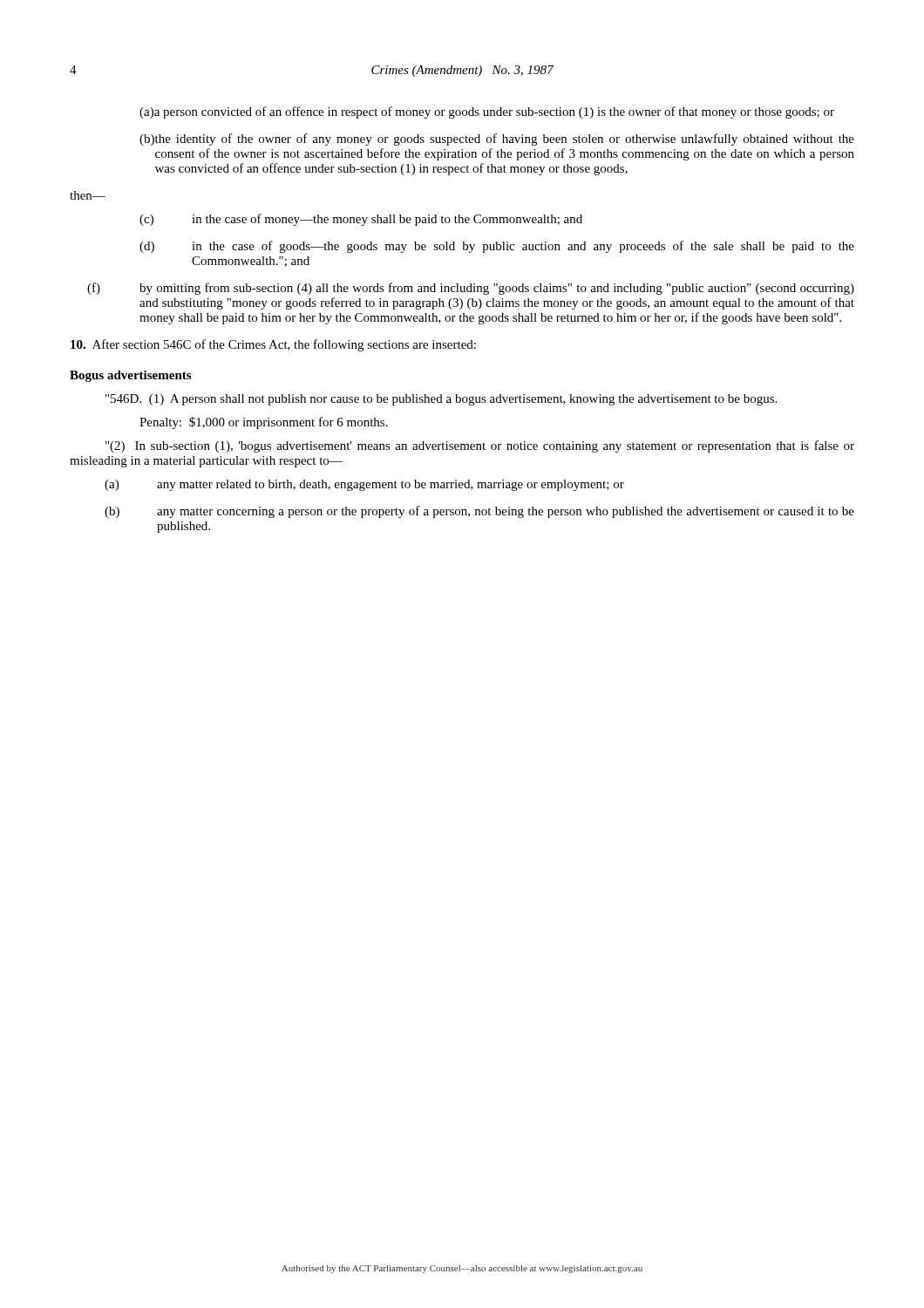Find the block on this page that starts ""546D. (1) A person shall"
The height and width of the screenshot is (1308, 924).
[441, 398]
